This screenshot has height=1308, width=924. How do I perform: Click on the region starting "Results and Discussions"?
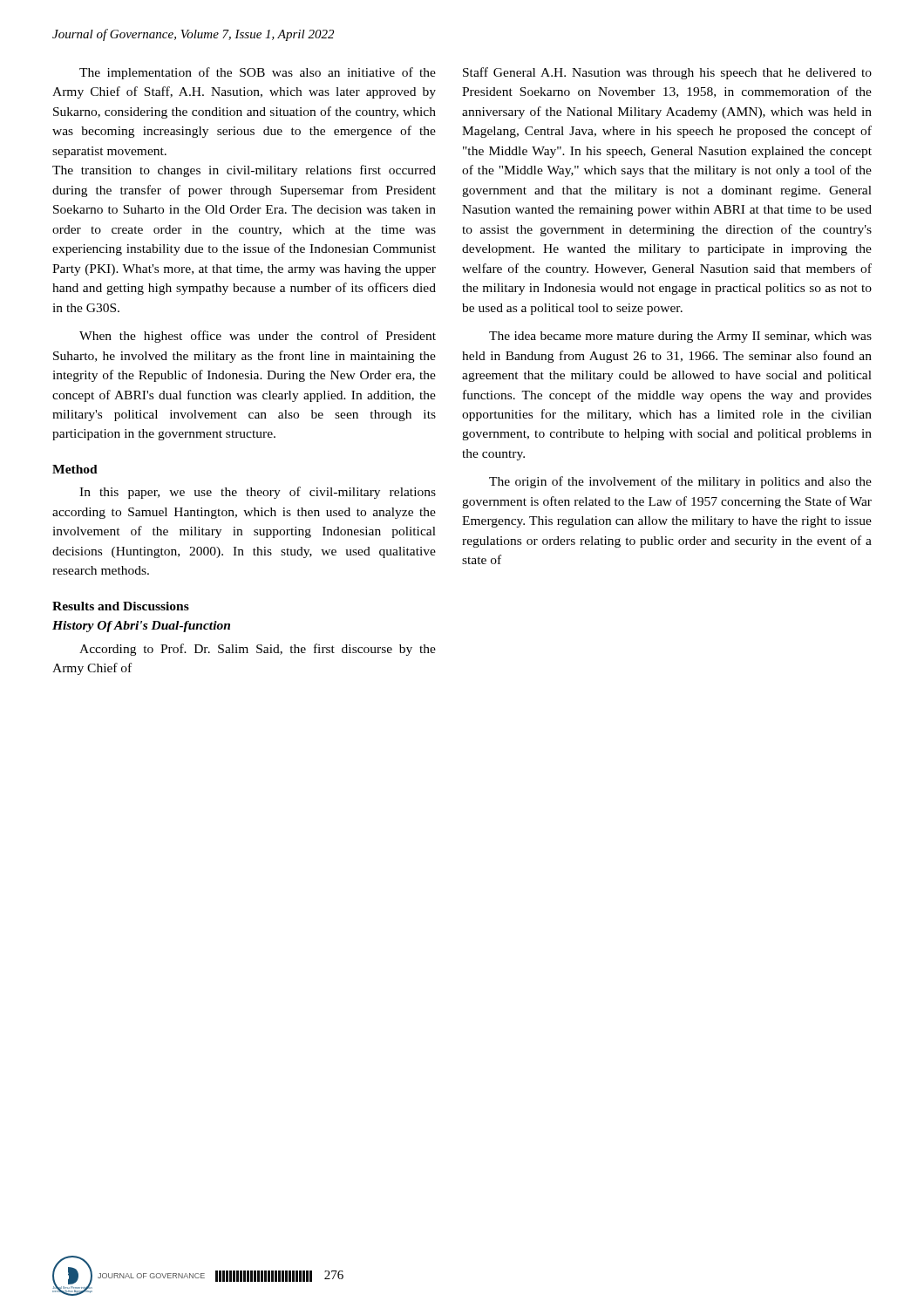(x=121, y=606)
